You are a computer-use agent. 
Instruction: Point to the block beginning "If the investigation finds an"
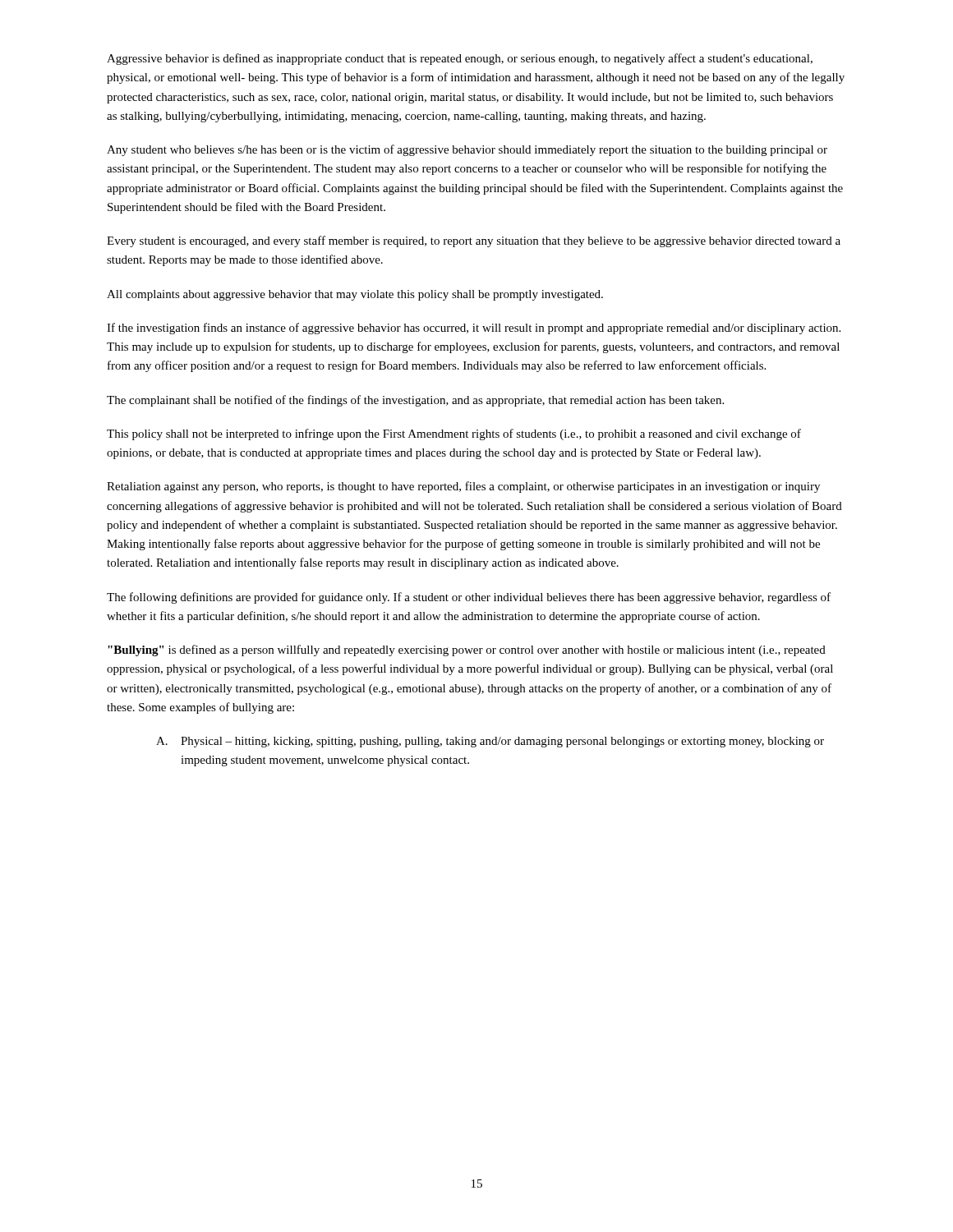point(474,347)
